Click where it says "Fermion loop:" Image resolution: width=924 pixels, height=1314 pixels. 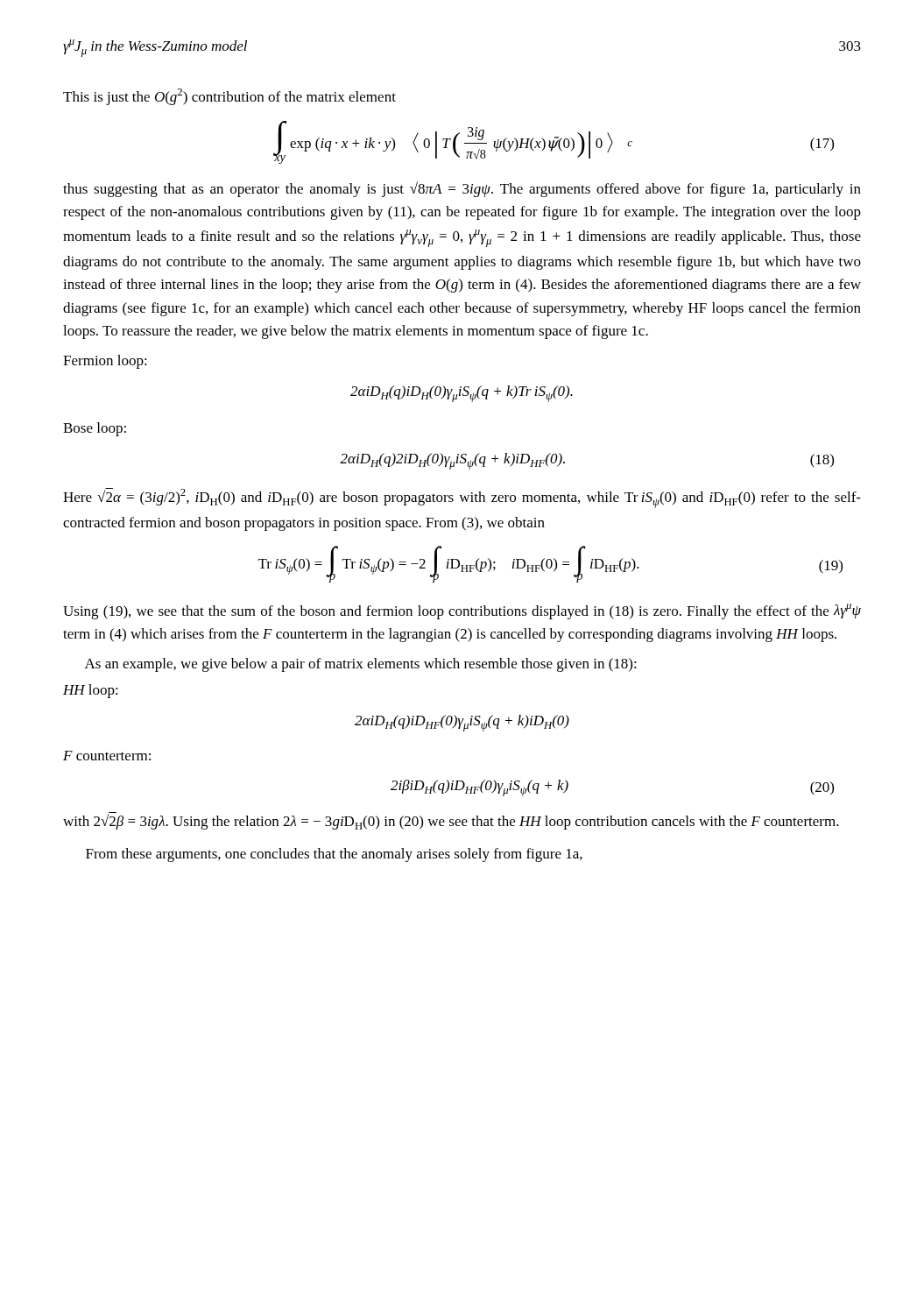[105, 361]
